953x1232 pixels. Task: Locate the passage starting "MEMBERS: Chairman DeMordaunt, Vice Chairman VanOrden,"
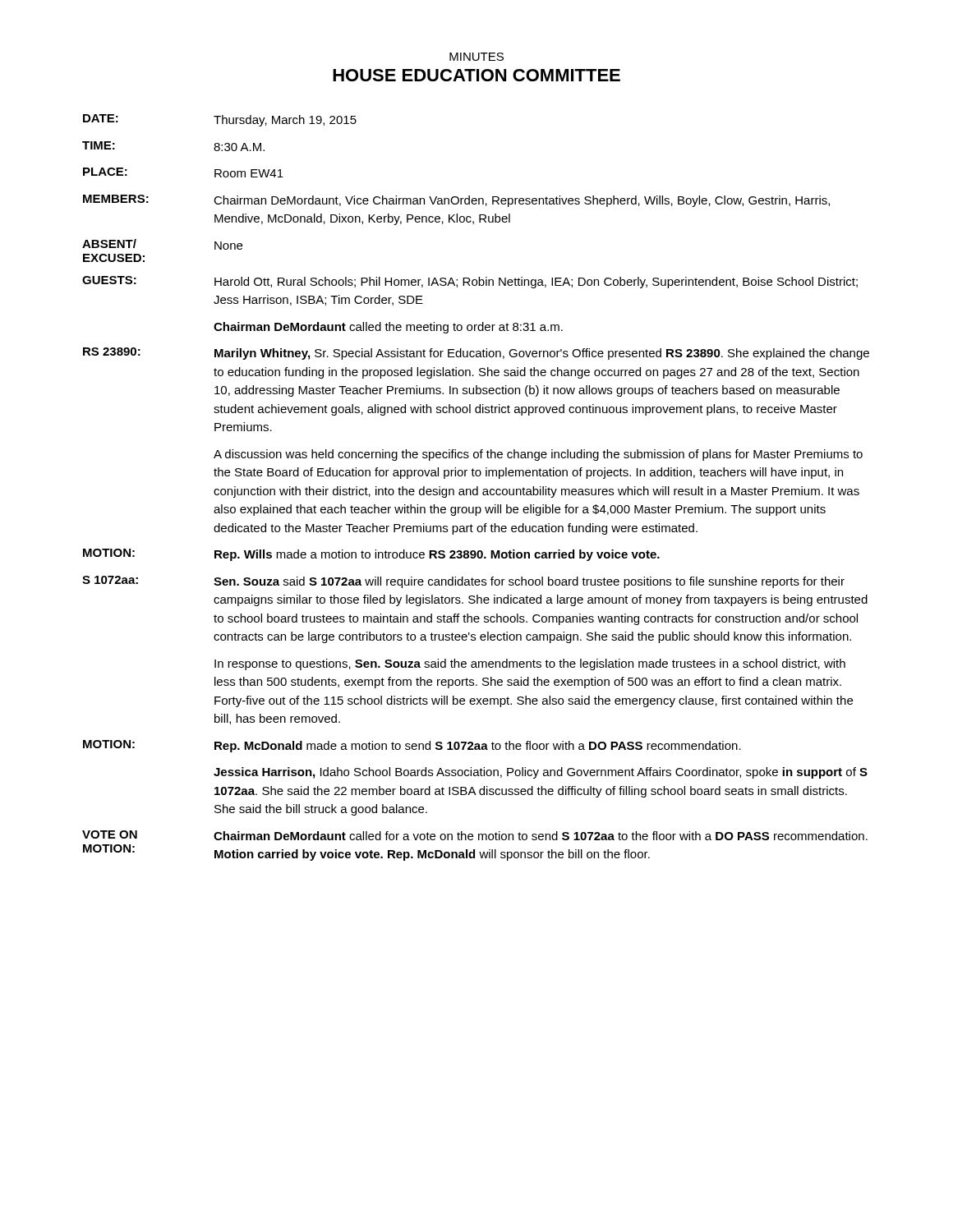pos(476,209)
